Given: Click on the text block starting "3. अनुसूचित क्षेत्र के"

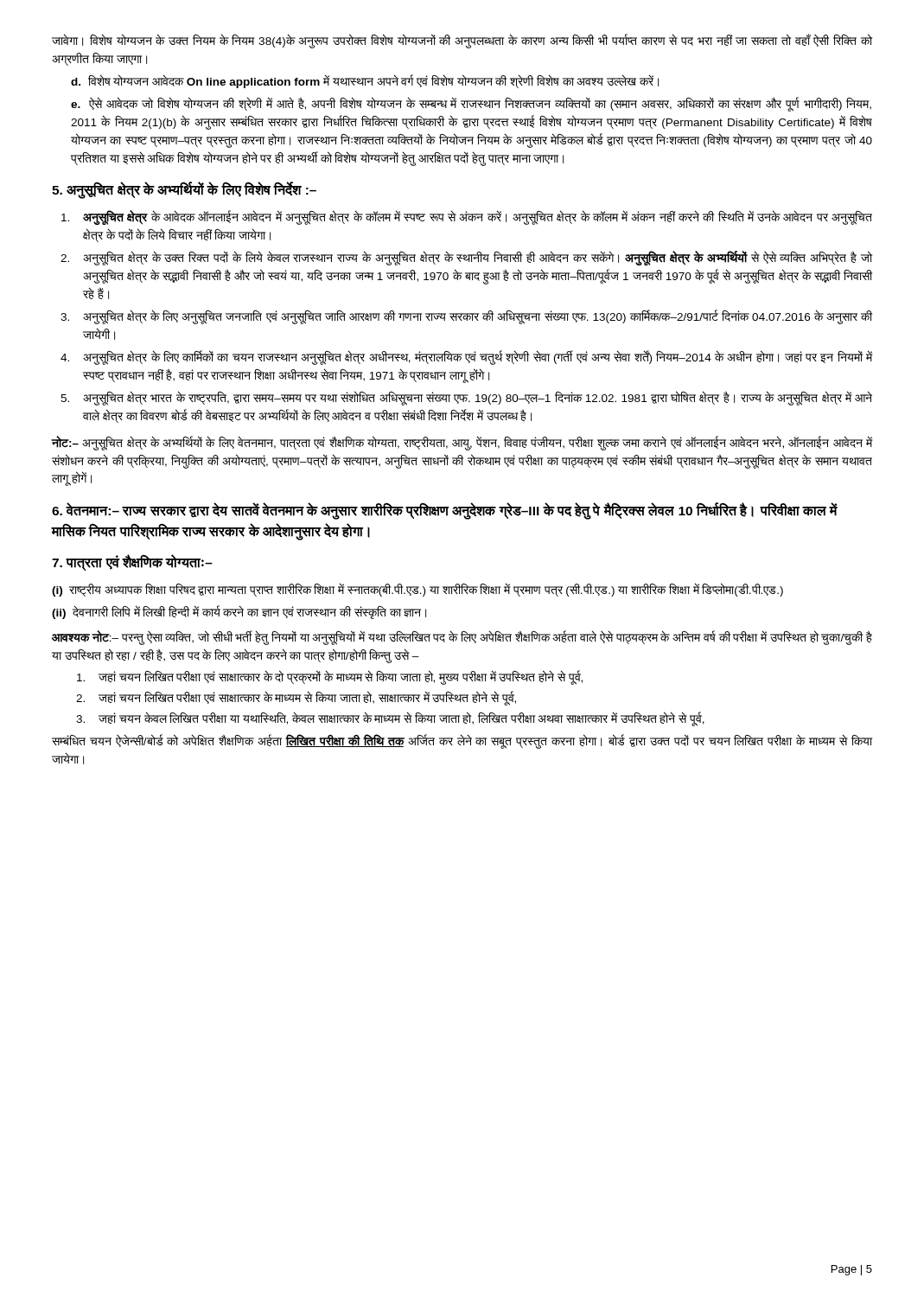Looking at the screenshot, I should (466, 327).
